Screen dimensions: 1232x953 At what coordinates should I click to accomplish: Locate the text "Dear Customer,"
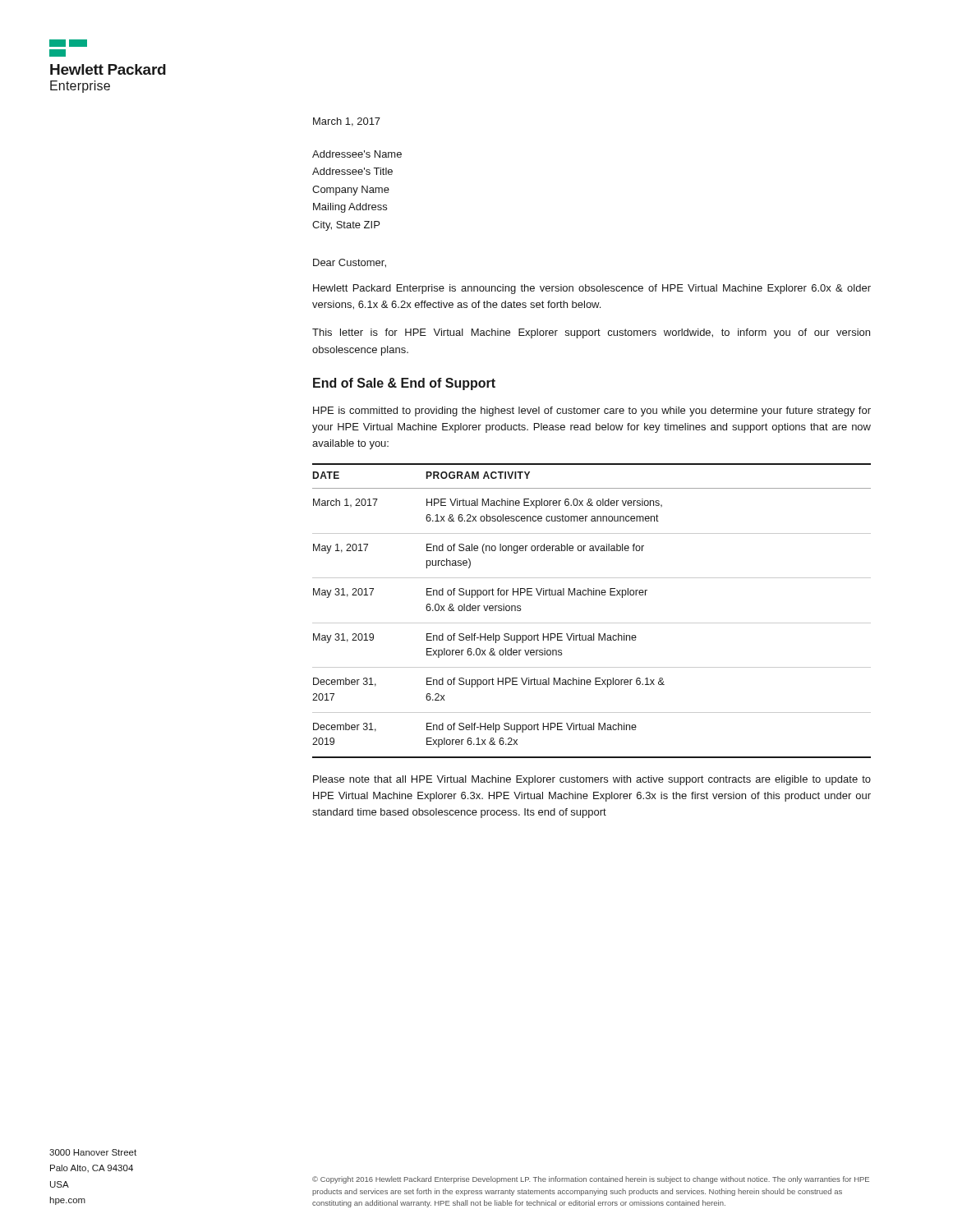tap(350, 263)
